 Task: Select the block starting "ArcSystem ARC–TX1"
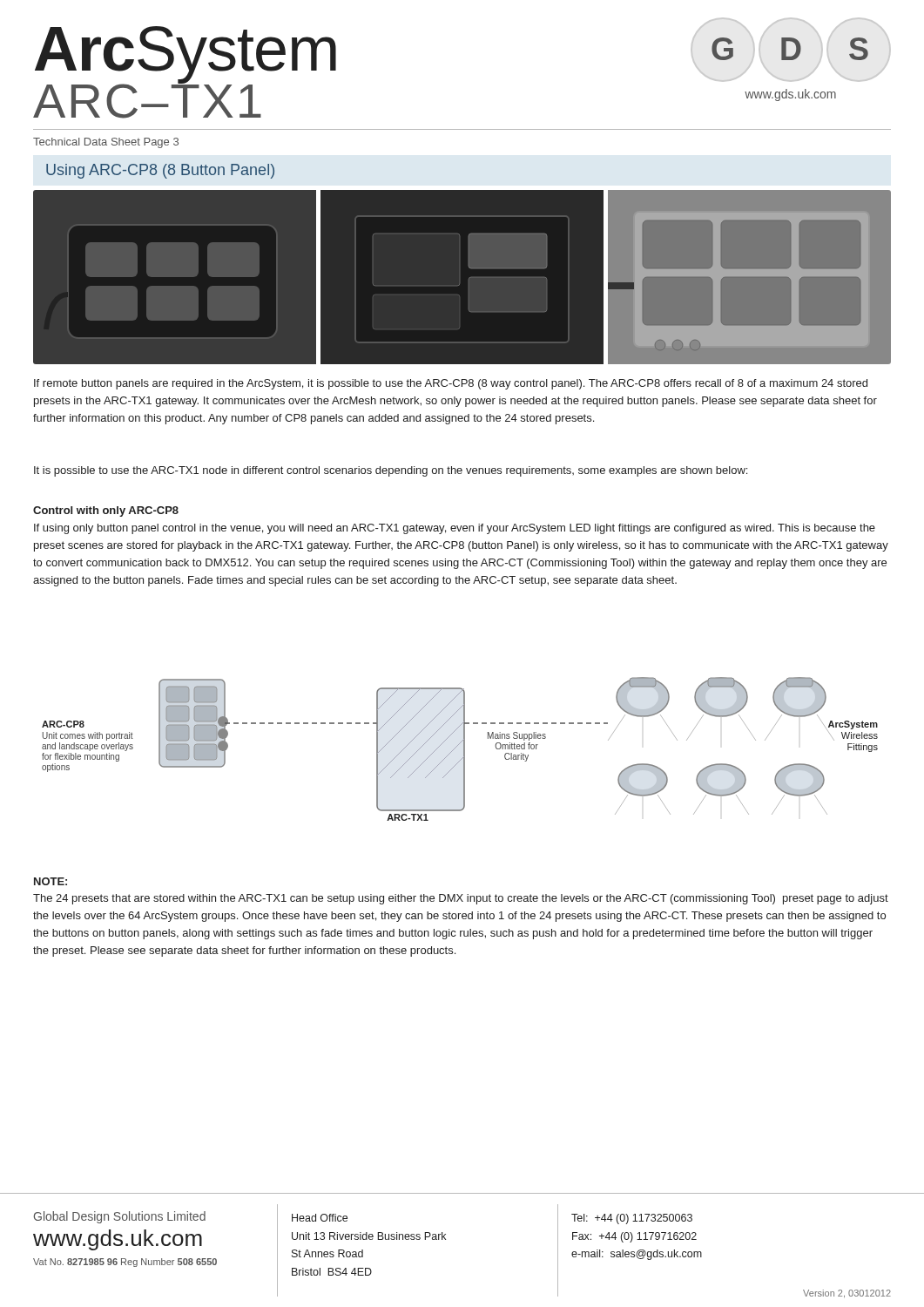pyautogui.click(x=233, y=71)
